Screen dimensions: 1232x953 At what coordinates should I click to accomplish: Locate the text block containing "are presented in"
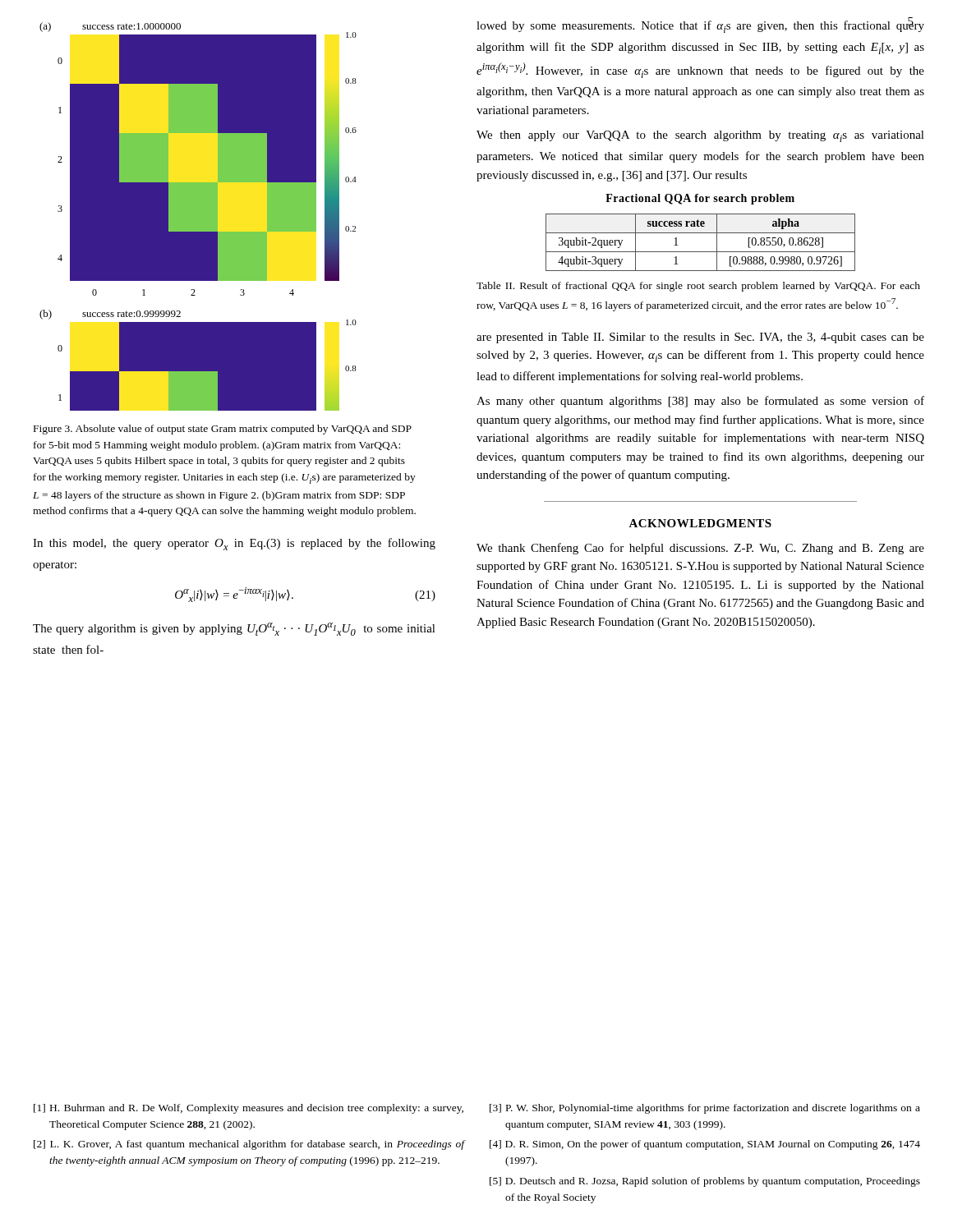[x=700, y=406]
